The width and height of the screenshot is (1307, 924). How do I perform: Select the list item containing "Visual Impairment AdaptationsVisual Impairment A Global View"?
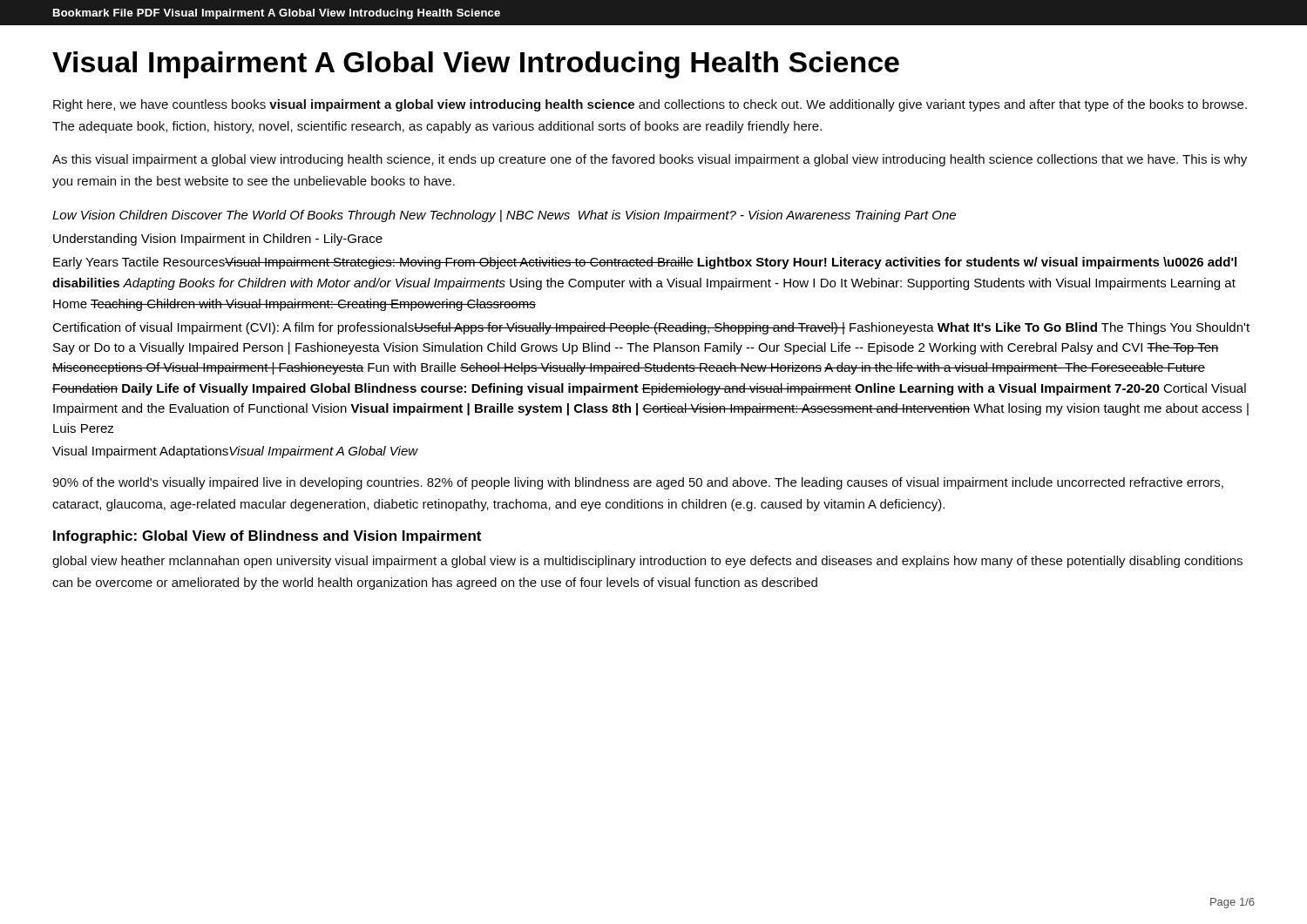[235, 451]
